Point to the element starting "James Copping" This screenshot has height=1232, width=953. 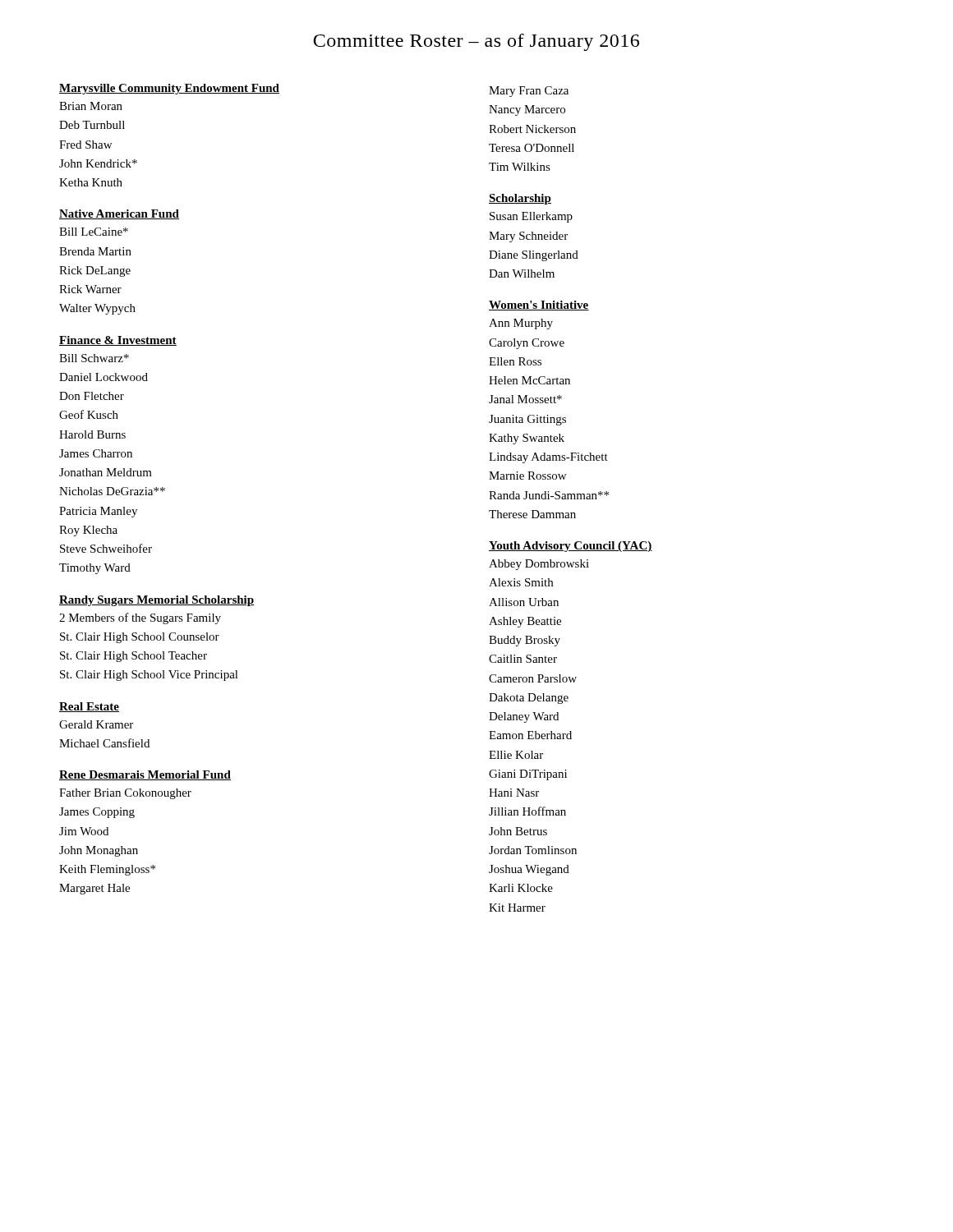(x=97, y=812)
